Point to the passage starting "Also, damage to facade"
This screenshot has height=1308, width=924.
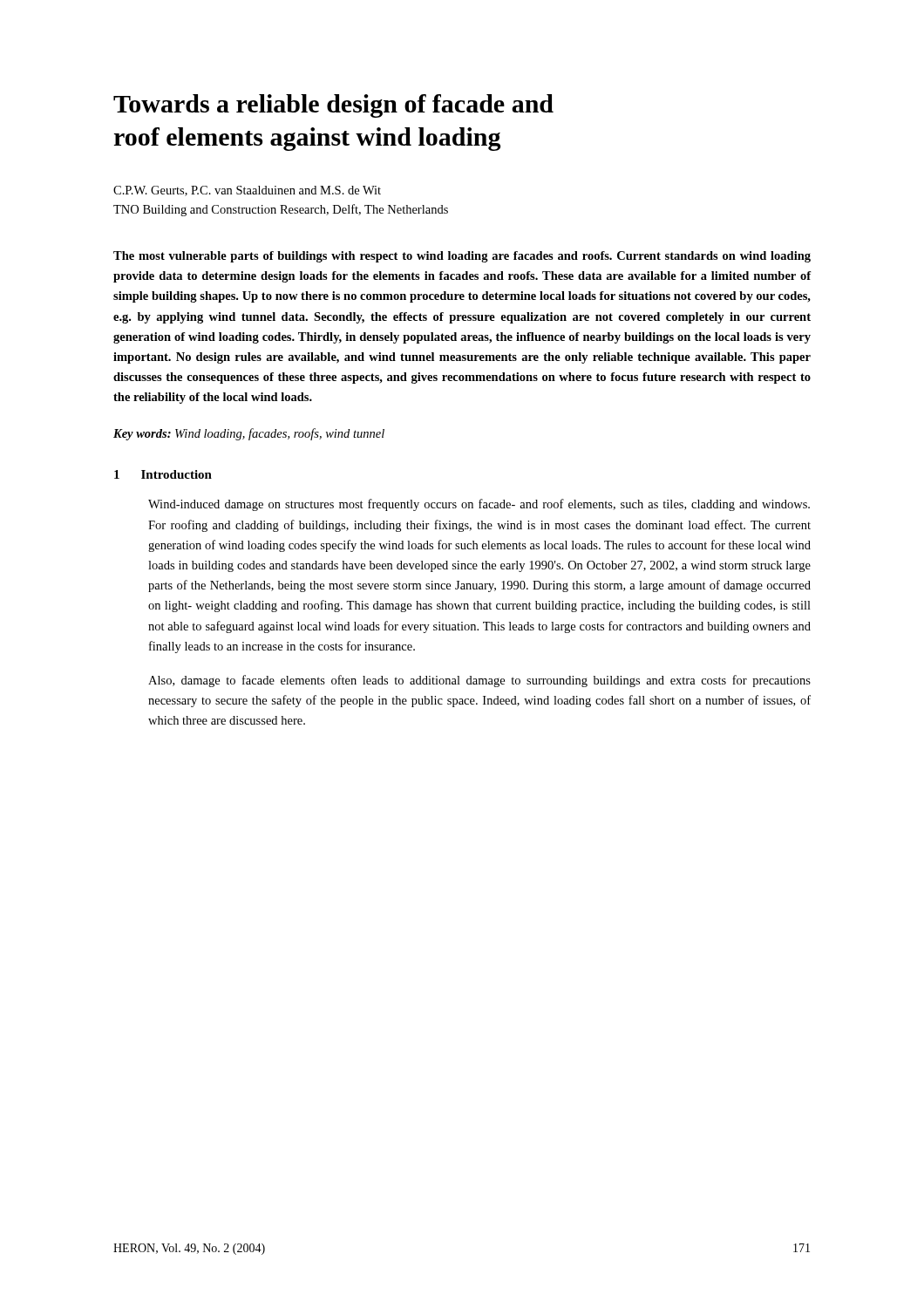tap(479, 700)
